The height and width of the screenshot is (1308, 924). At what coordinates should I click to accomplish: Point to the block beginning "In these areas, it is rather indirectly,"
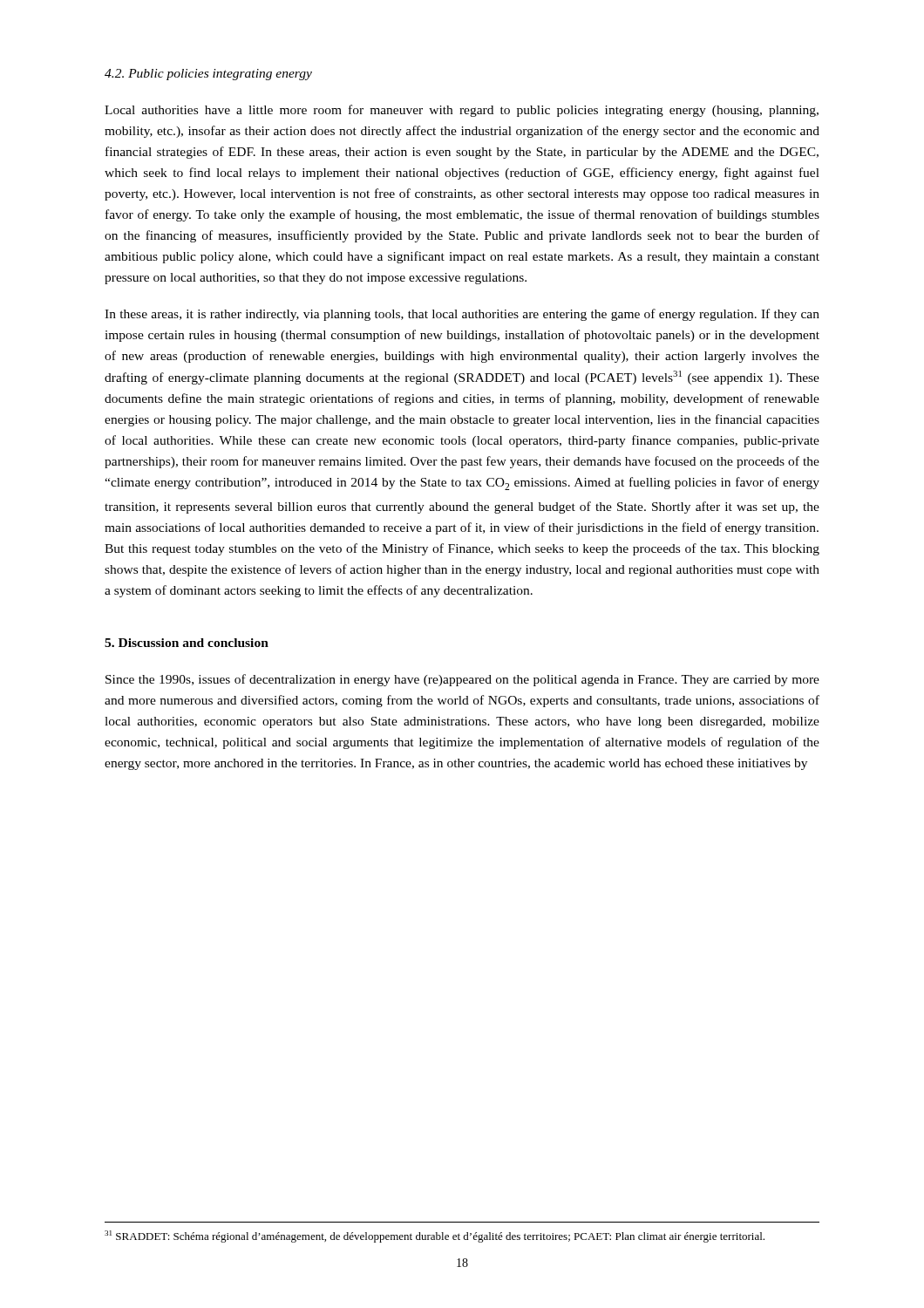pyautogui.click(x=462, y=452)
